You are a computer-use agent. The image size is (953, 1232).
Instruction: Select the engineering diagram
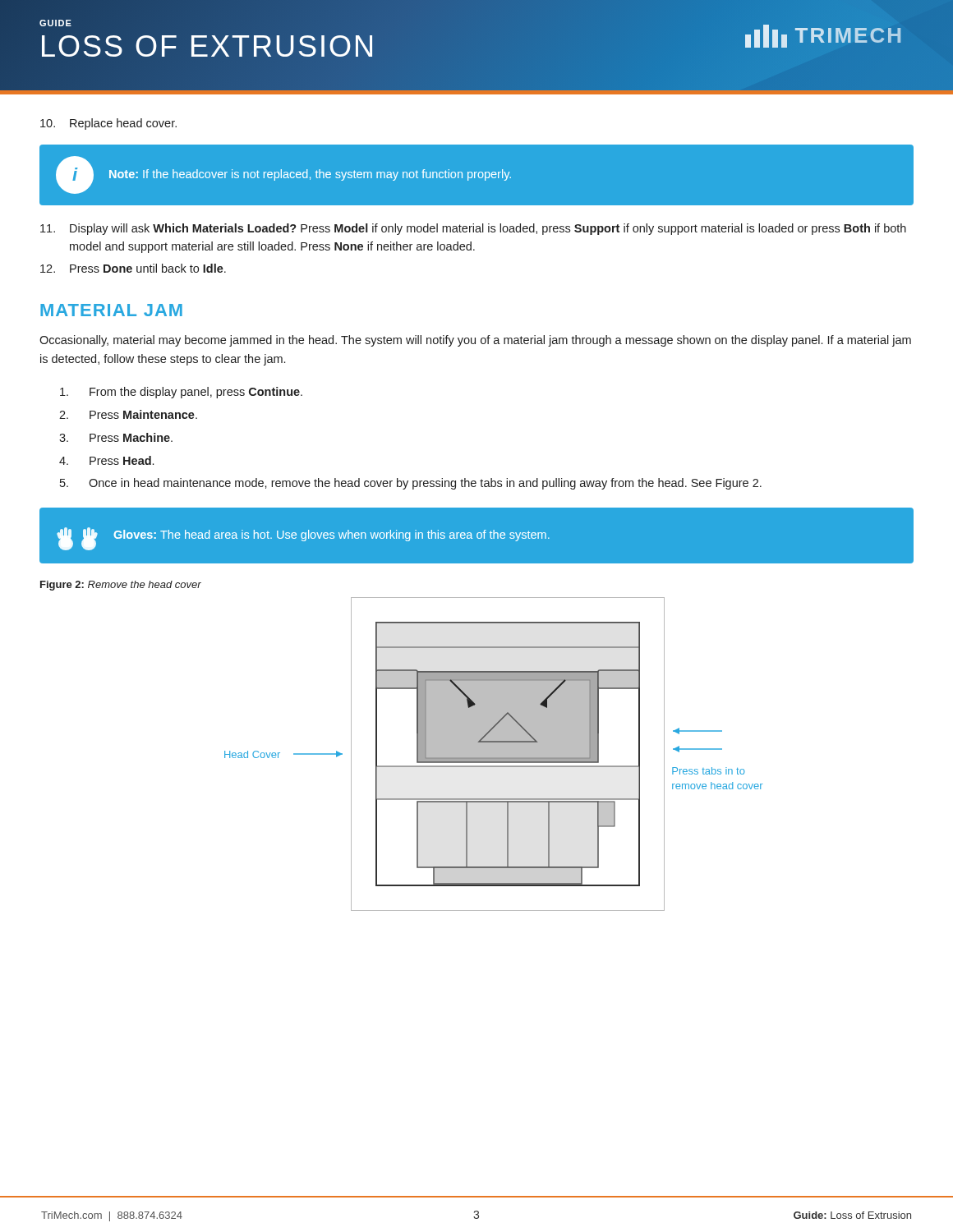click(476, 754)
